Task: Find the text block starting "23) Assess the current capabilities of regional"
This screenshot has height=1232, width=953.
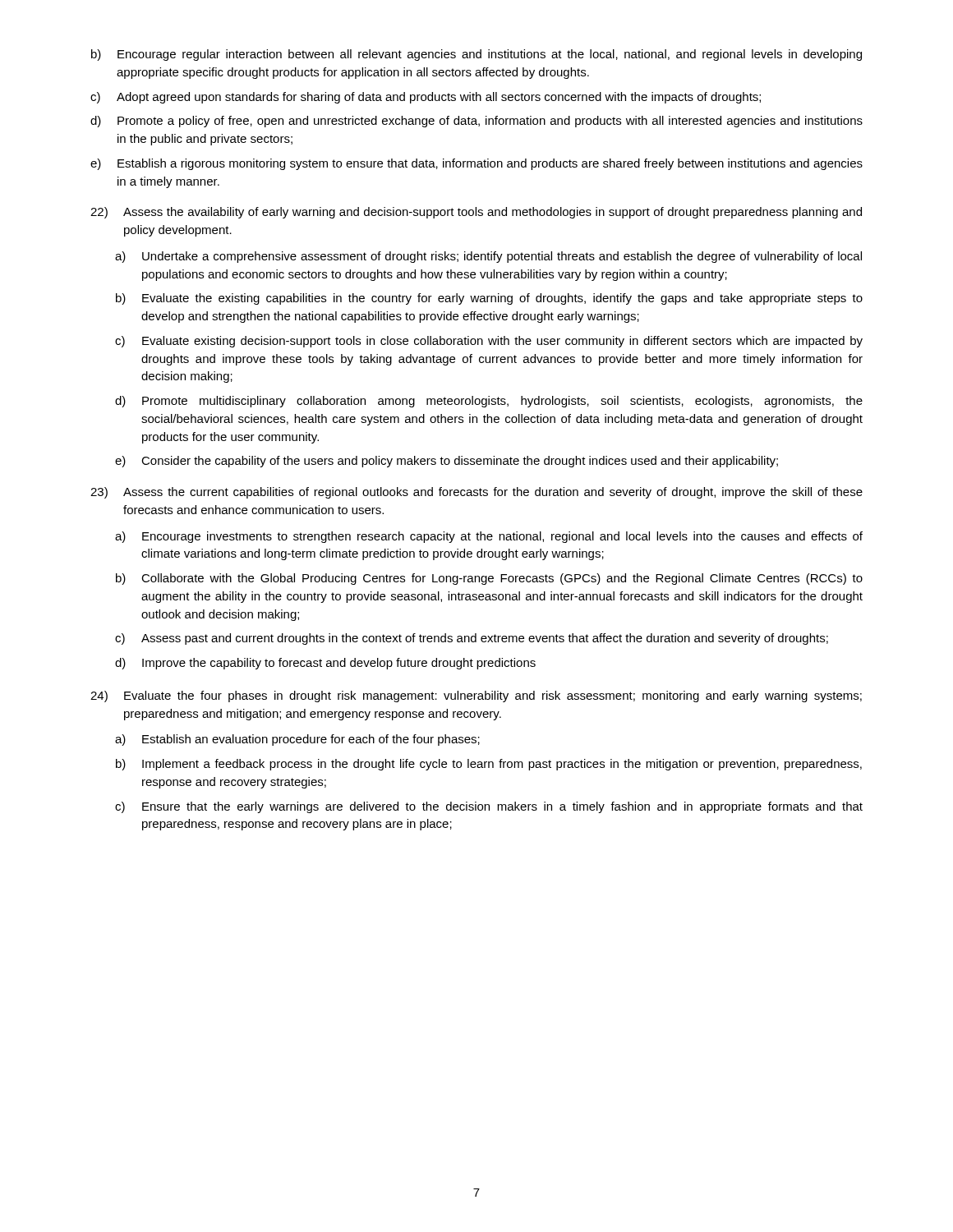Action: pyautogui.click(x=476, y=501)
